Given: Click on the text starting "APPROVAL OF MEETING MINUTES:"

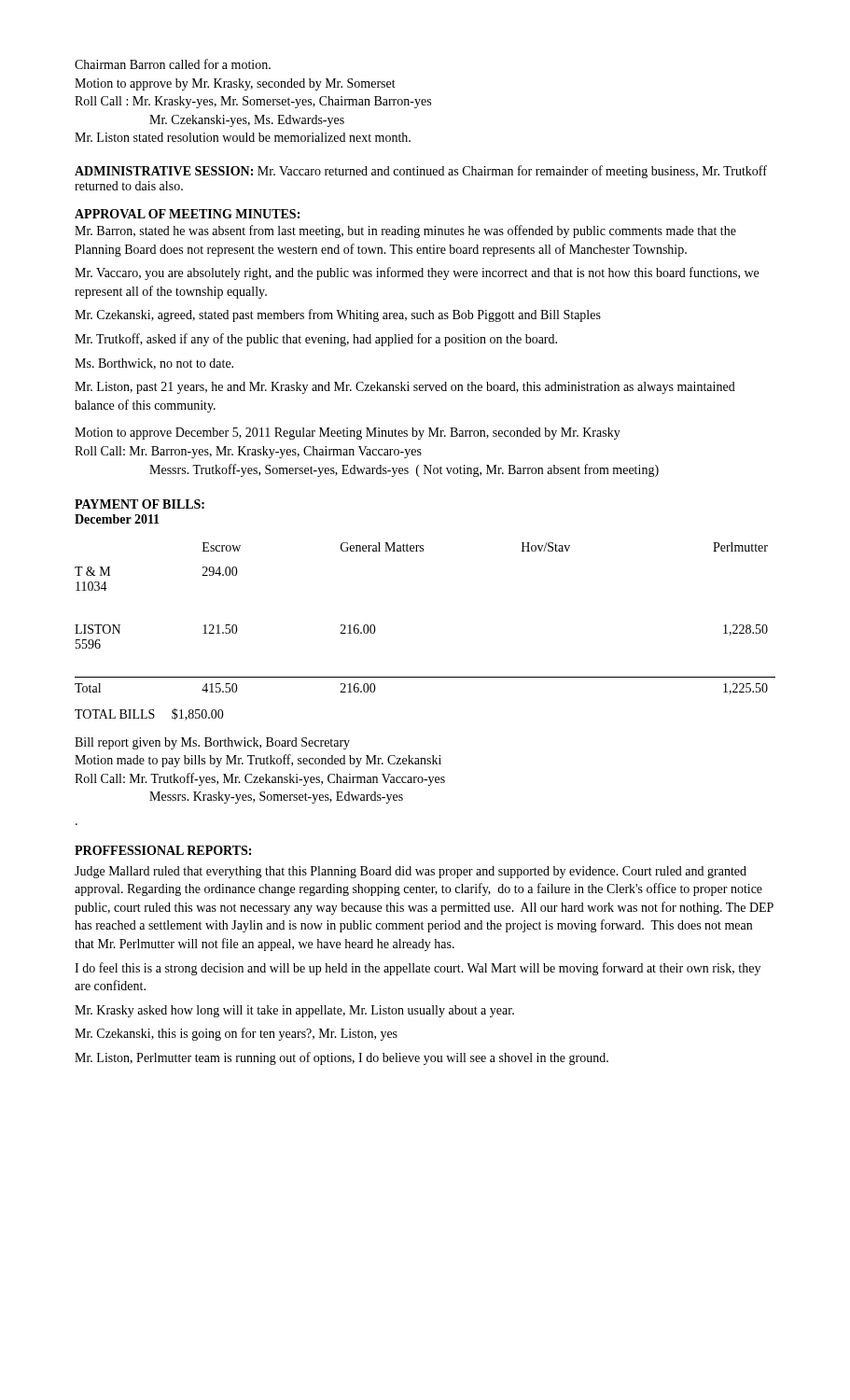Looking at the screenshot, I should click(188, 214).
